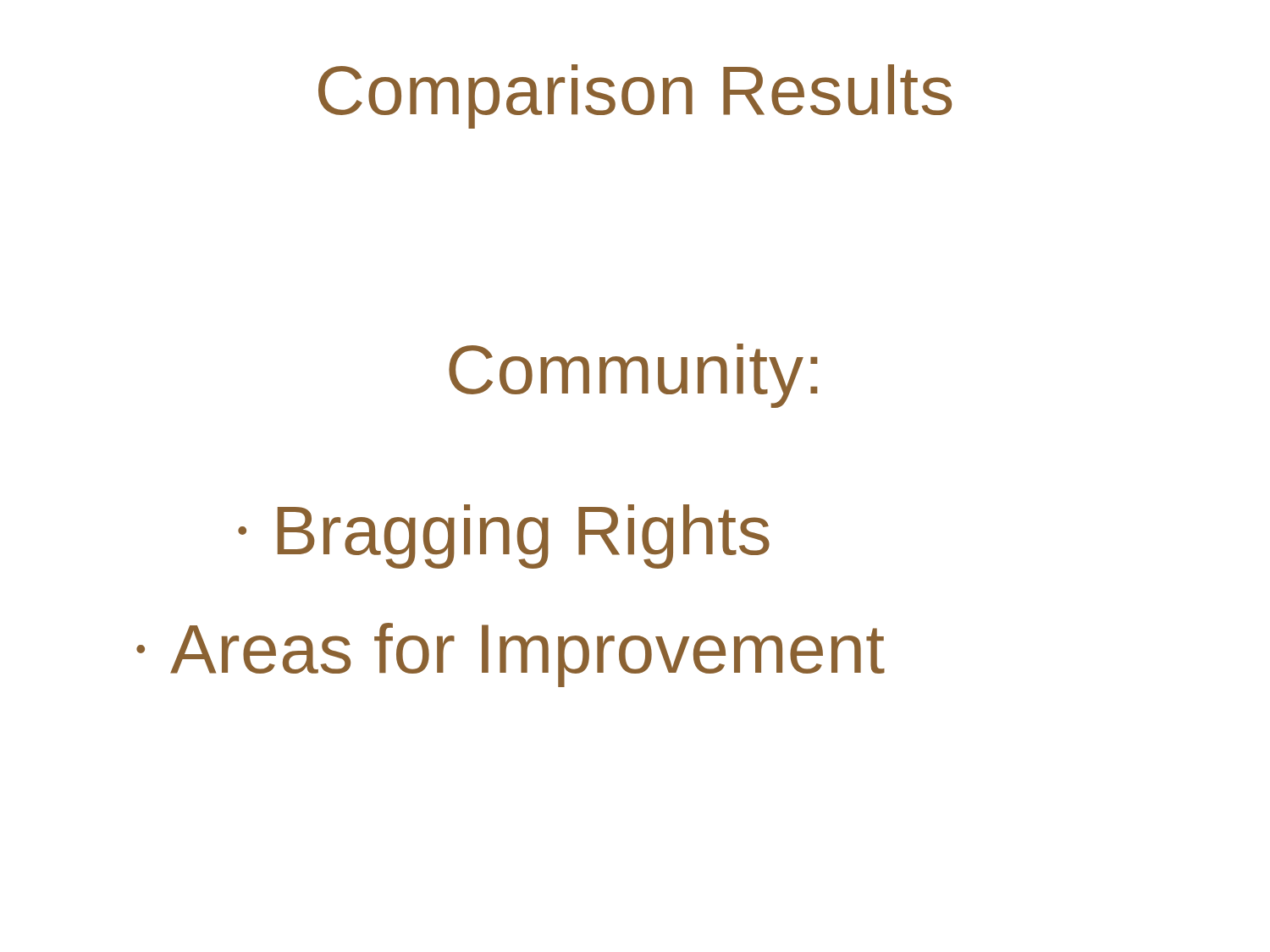Find the text block starting "• Bragging Rights"
Screen dimensions: 952x1270
click(635, 531)
